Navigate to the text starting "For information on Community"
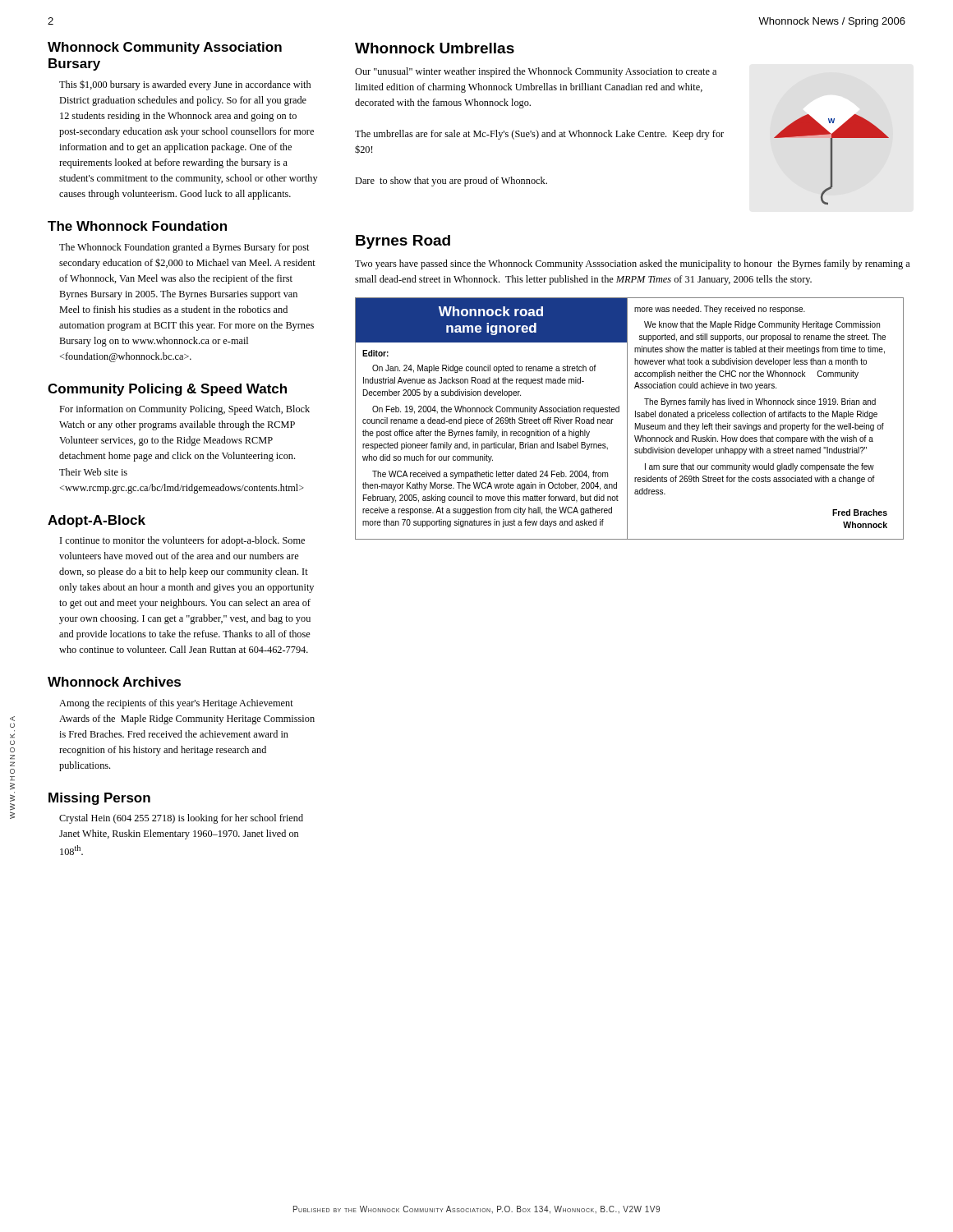Screen dimensions: 1232x953 click(x=185, y=448)
